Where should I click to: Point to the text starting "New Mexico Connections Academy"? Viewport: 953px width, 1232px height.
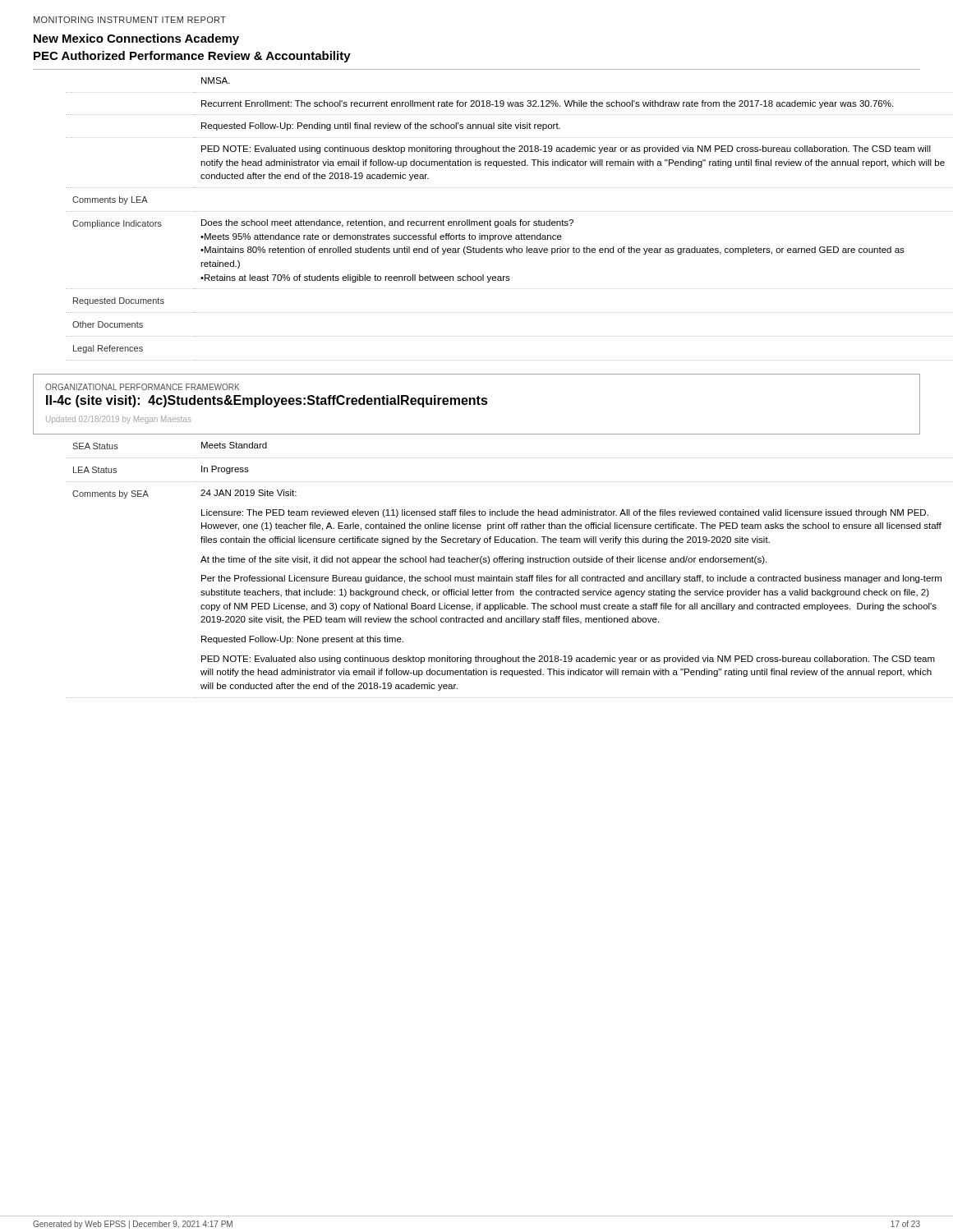click(x=136, y=39)
